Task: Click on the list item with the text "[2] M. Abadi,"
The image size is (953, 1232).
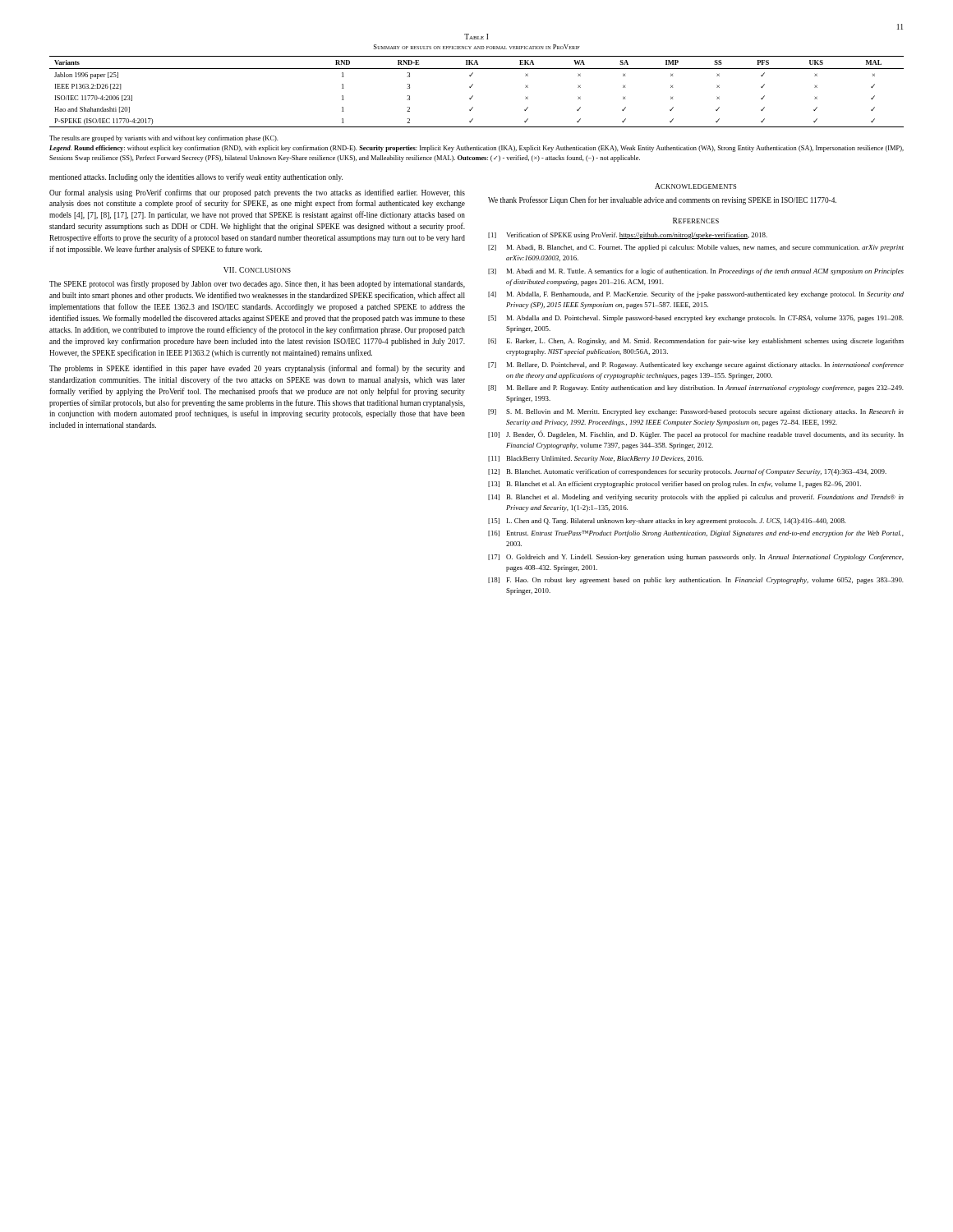Action: point(696,253)
